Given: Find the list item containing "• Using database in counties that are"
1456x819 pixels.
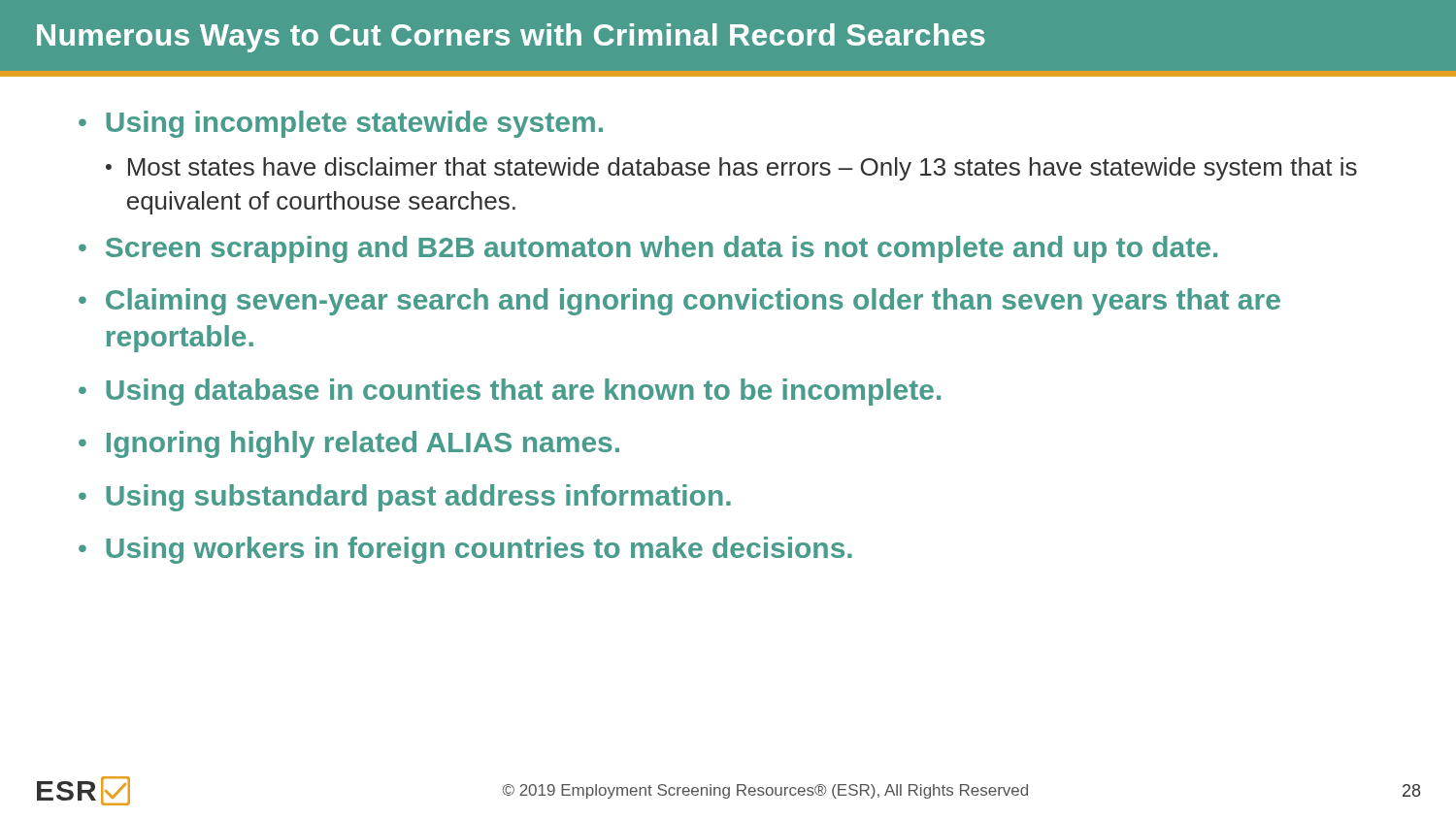Looking at the screenshot, I should (728, 390).
